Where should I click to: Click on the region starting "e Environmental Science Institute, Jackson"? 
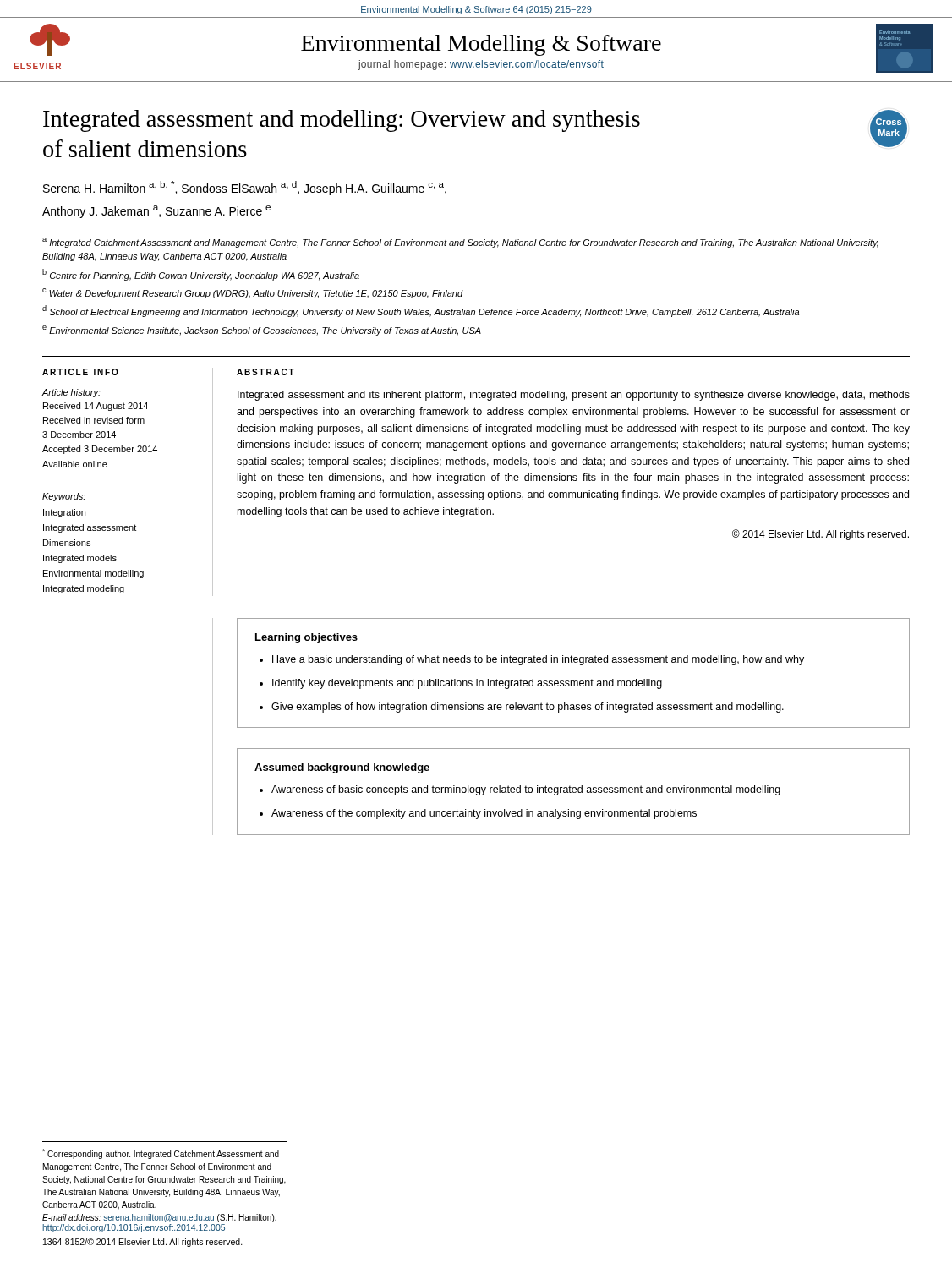(262, 329)
